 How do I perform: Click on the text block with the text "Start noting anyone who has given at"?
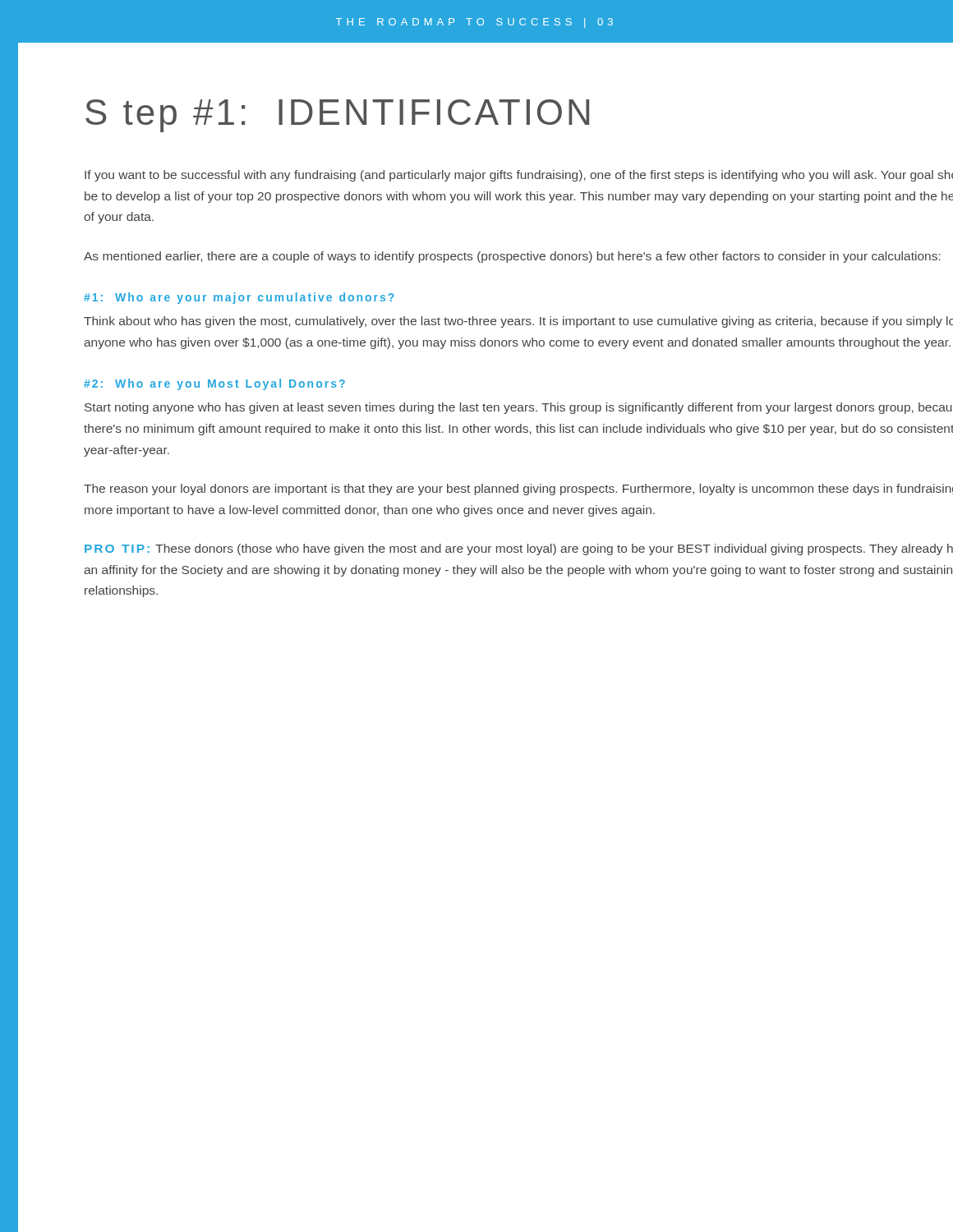point(518,428)
